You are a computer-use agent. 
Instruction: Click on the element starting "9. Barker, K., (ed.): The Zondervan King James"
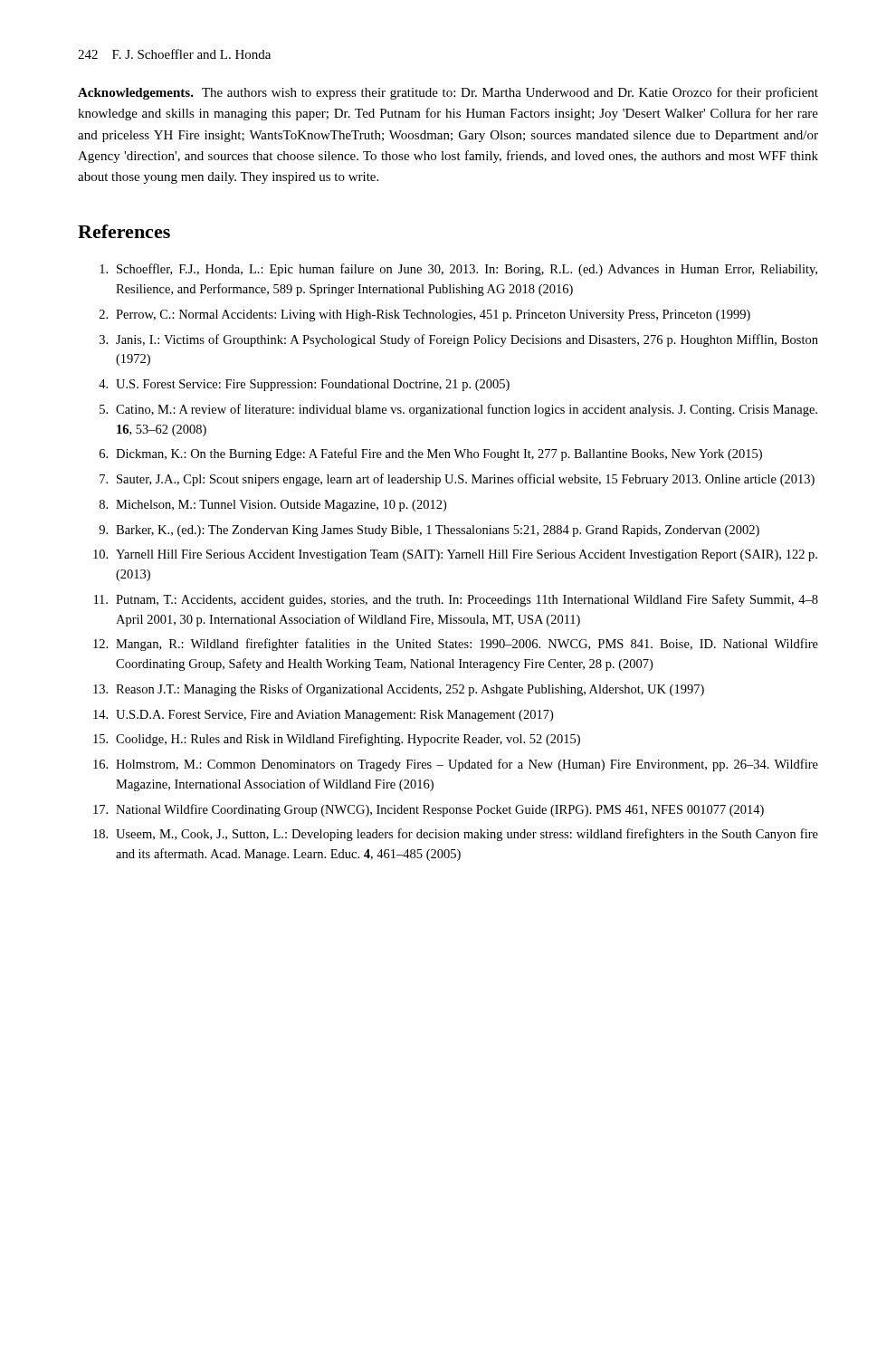click(x=448, y=530)
